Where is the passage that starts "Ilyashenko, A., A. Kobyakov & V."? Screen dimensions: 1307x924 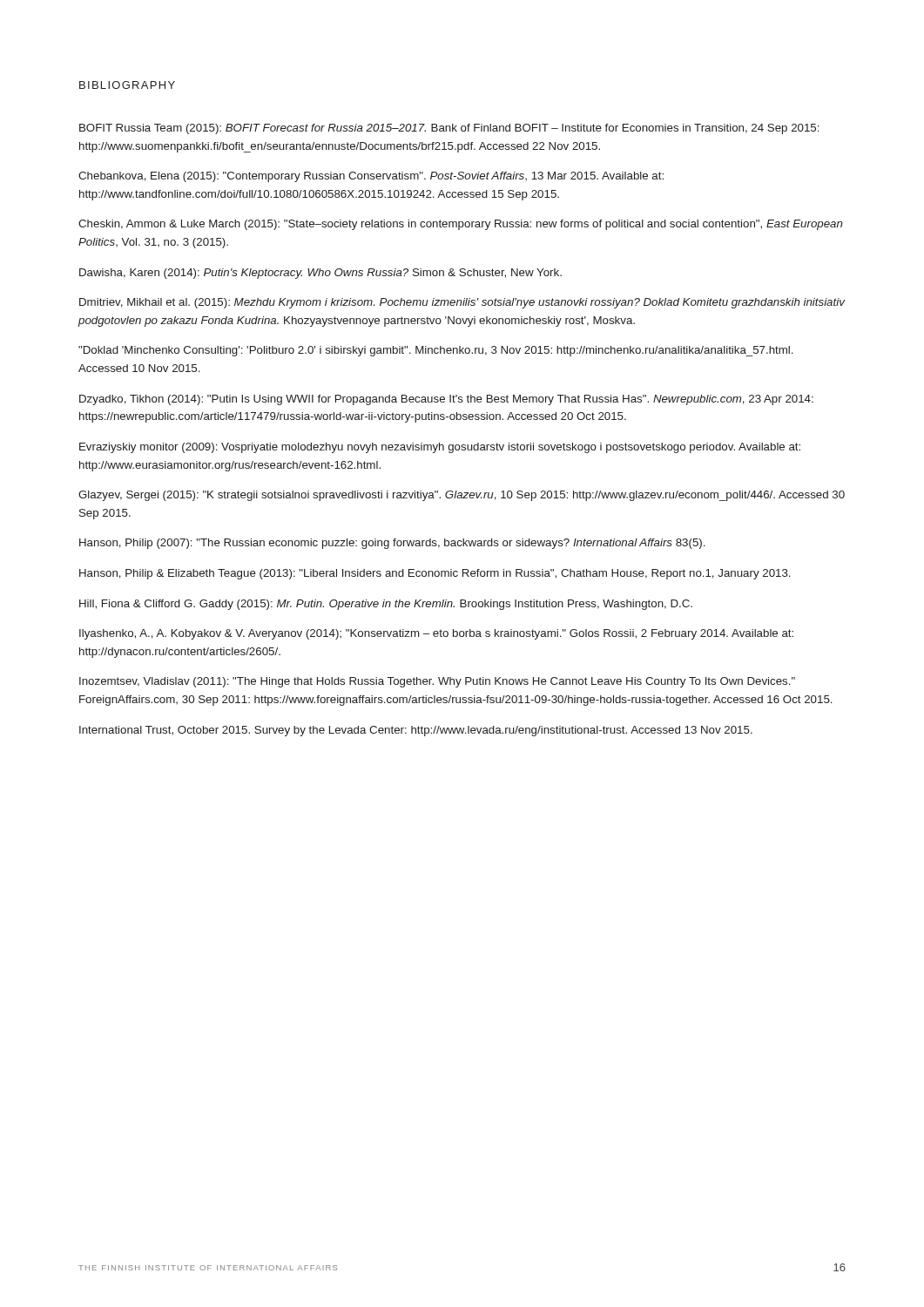[x=436, y=642]
